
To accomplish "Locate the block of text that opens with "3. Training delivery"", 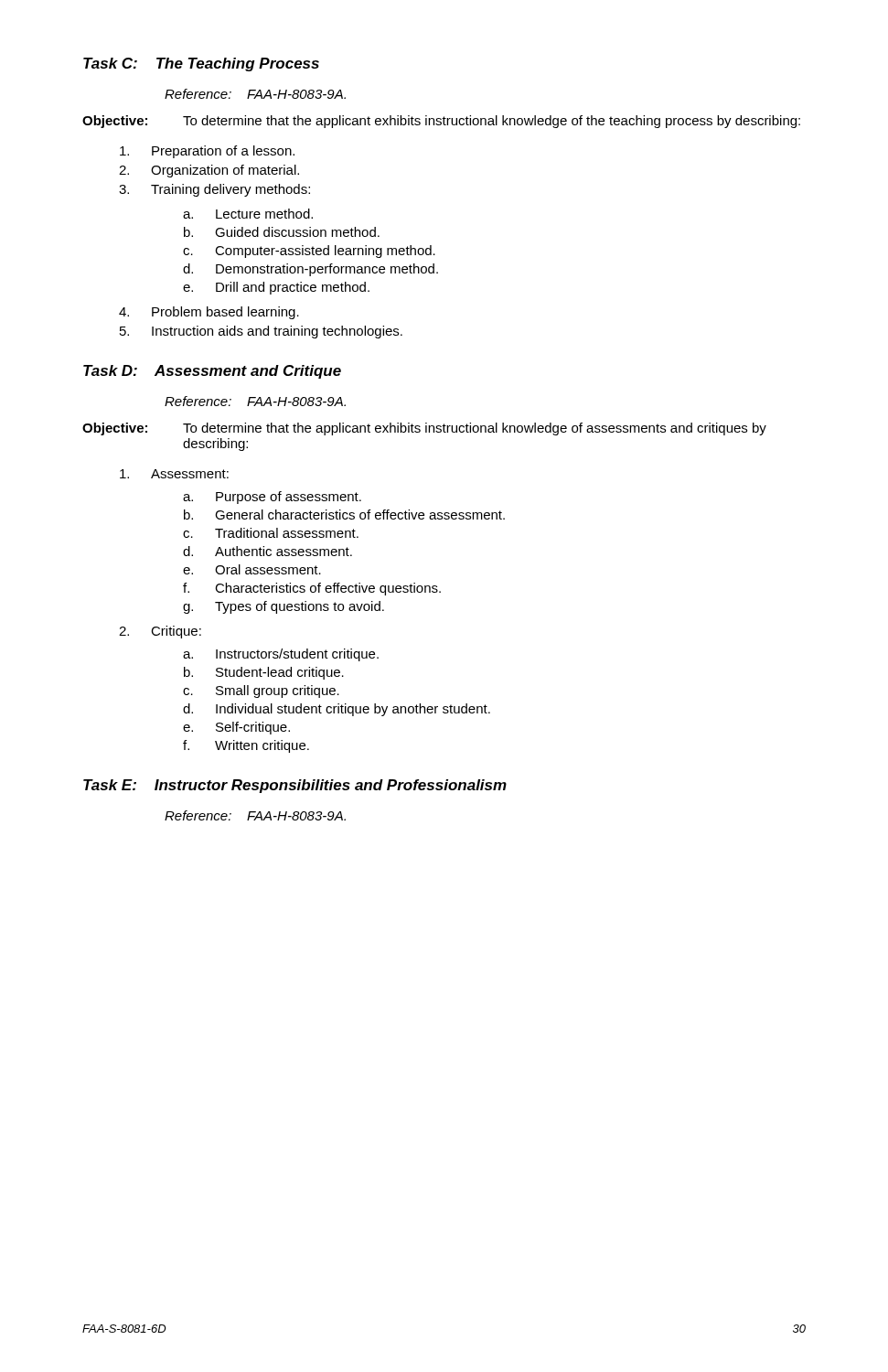I will click(x=214, y=190).
